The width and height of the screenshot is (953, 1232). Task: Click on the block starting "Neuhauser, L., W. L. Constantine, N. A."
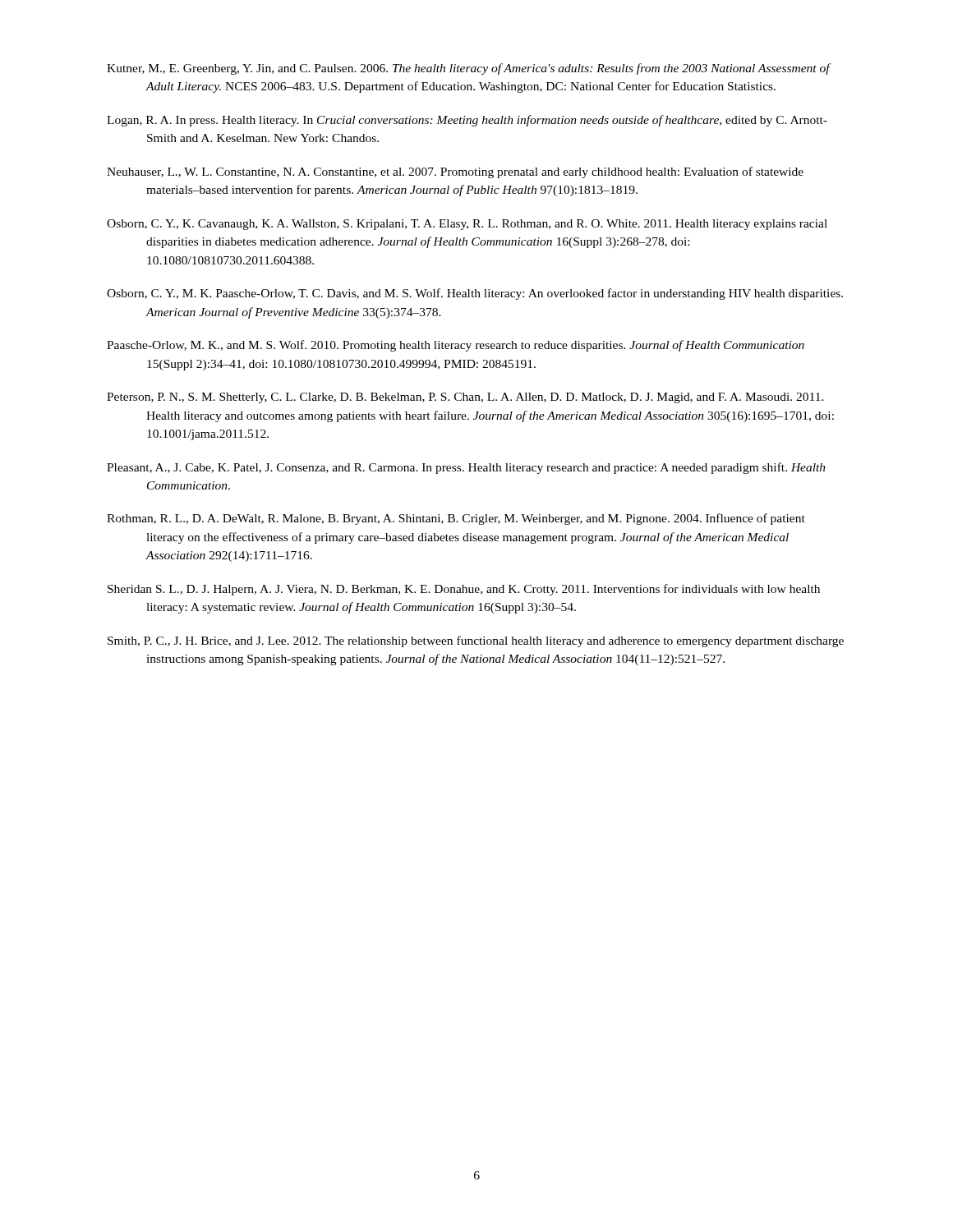click(455, 180)
